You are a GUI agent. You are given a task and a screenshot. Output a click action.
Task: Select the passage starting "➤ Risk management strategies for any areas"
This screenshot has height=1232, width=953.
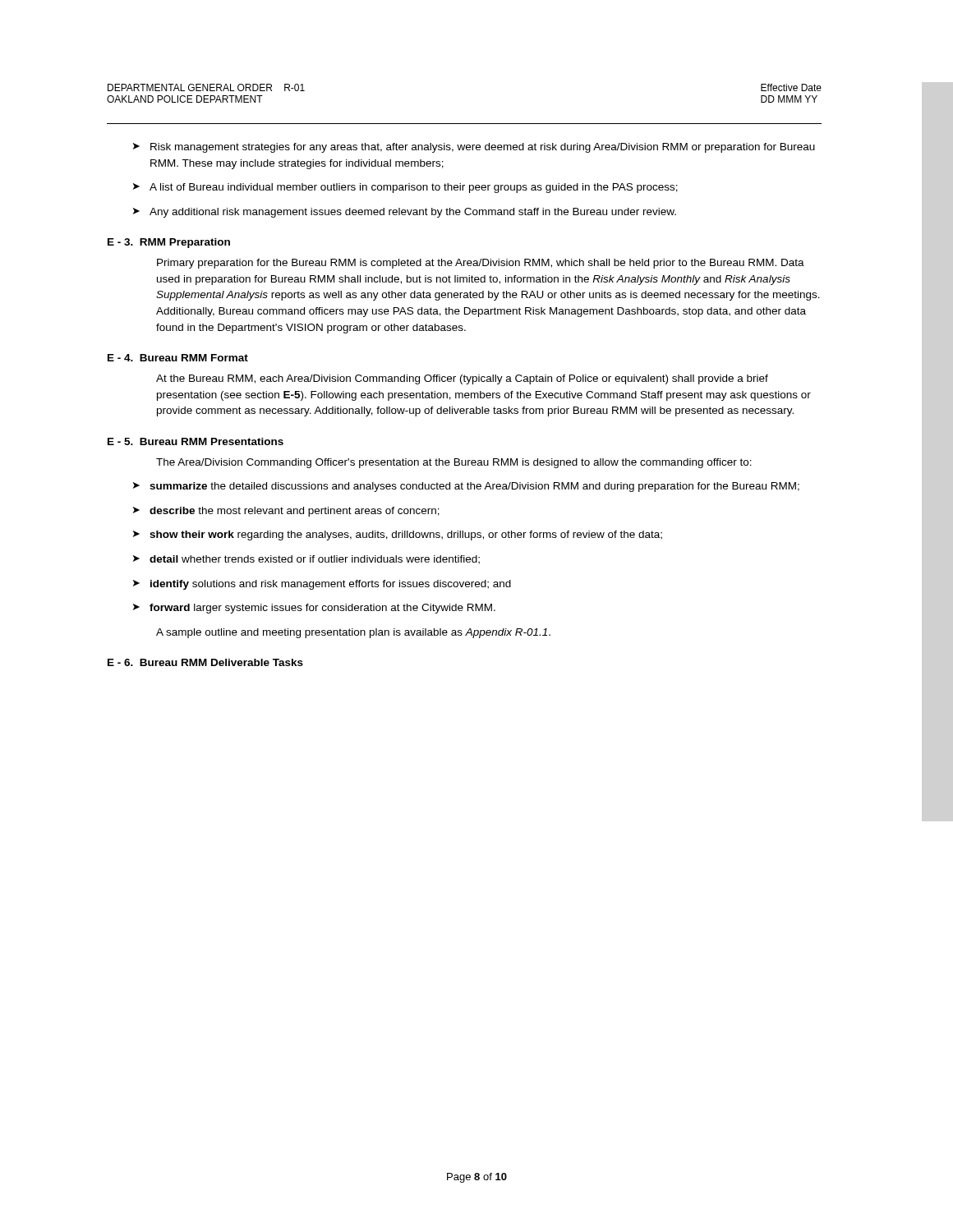(476, 155)
